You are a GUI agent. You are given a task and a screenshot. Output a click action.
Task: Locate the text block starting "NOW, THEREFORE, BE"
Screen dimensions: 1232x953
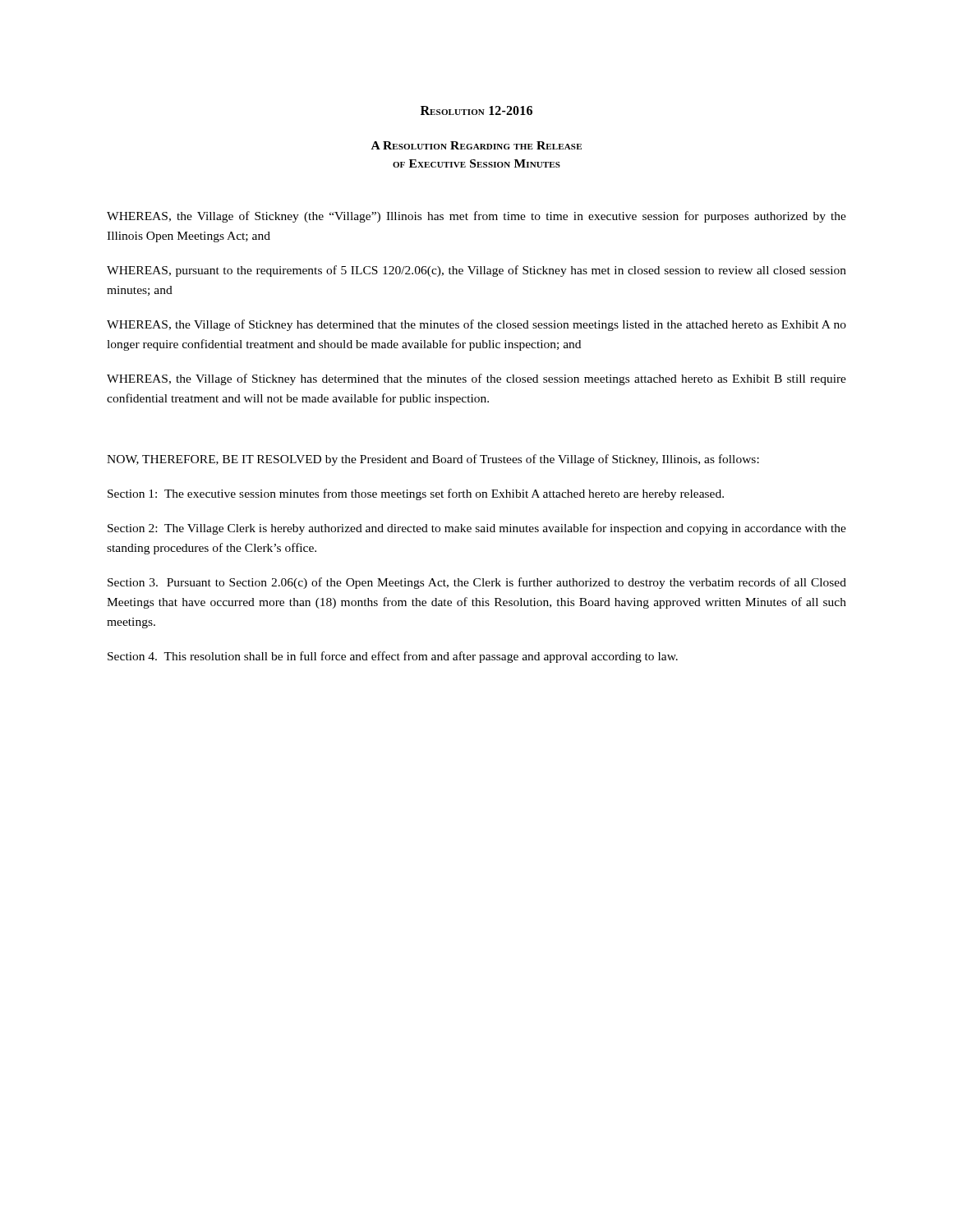click(x=433, y=459)
